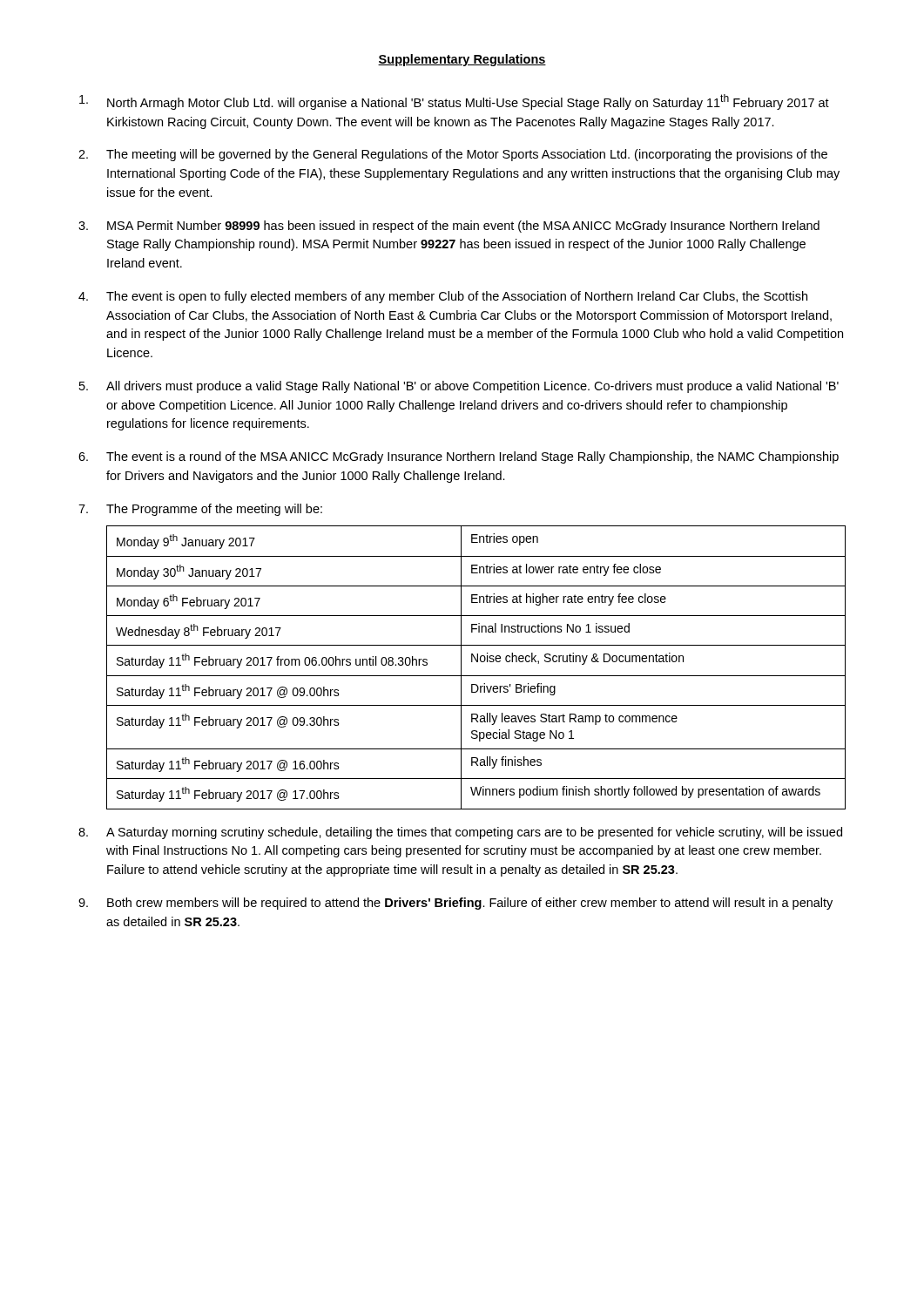Point to the block beginning "4. The event is open to fully"
The image size is (924, 1307).
[x=462, y=325]
